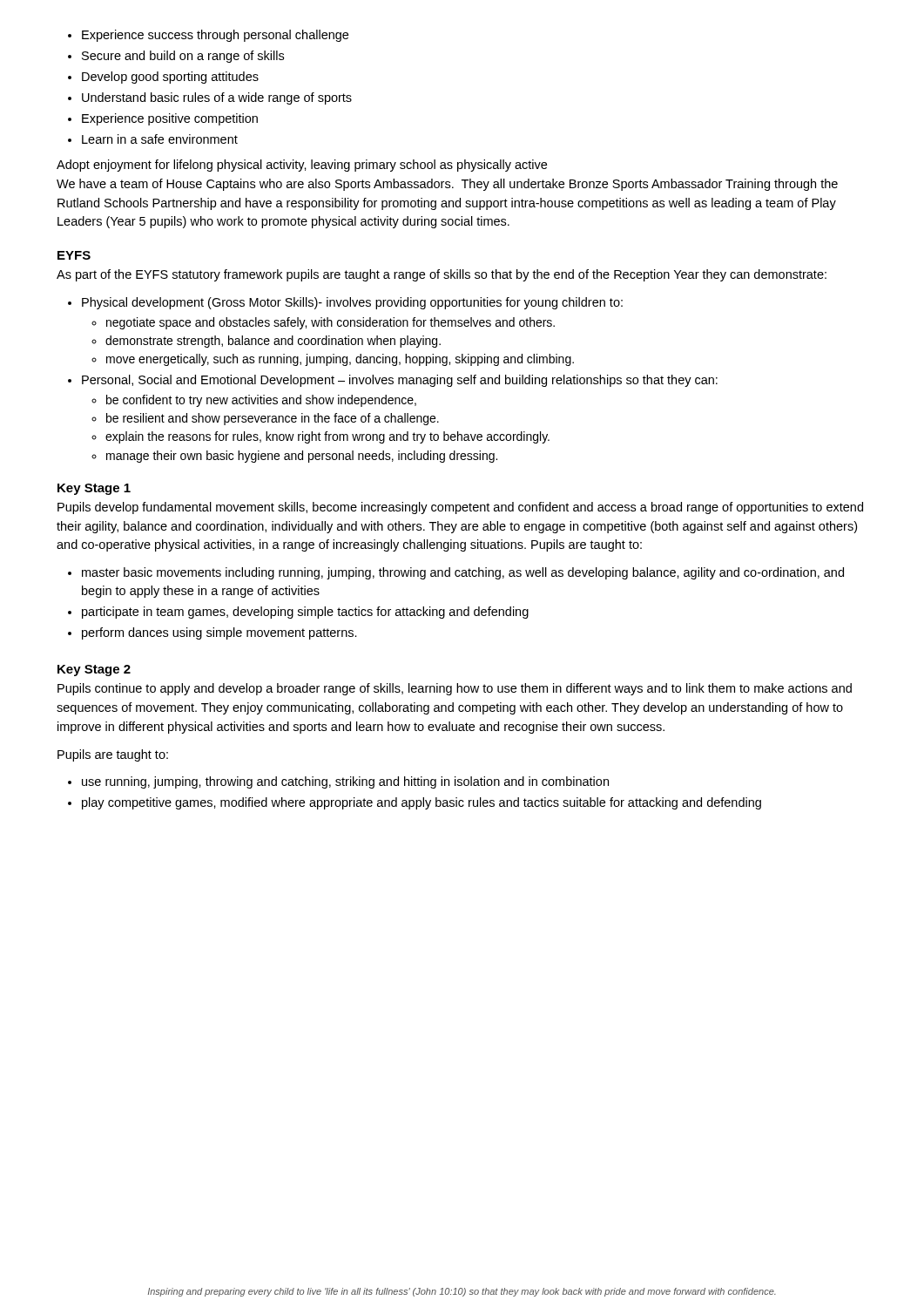Navigate to the region starting "participate in team games, developing simple tactics"

coord(474,612)
